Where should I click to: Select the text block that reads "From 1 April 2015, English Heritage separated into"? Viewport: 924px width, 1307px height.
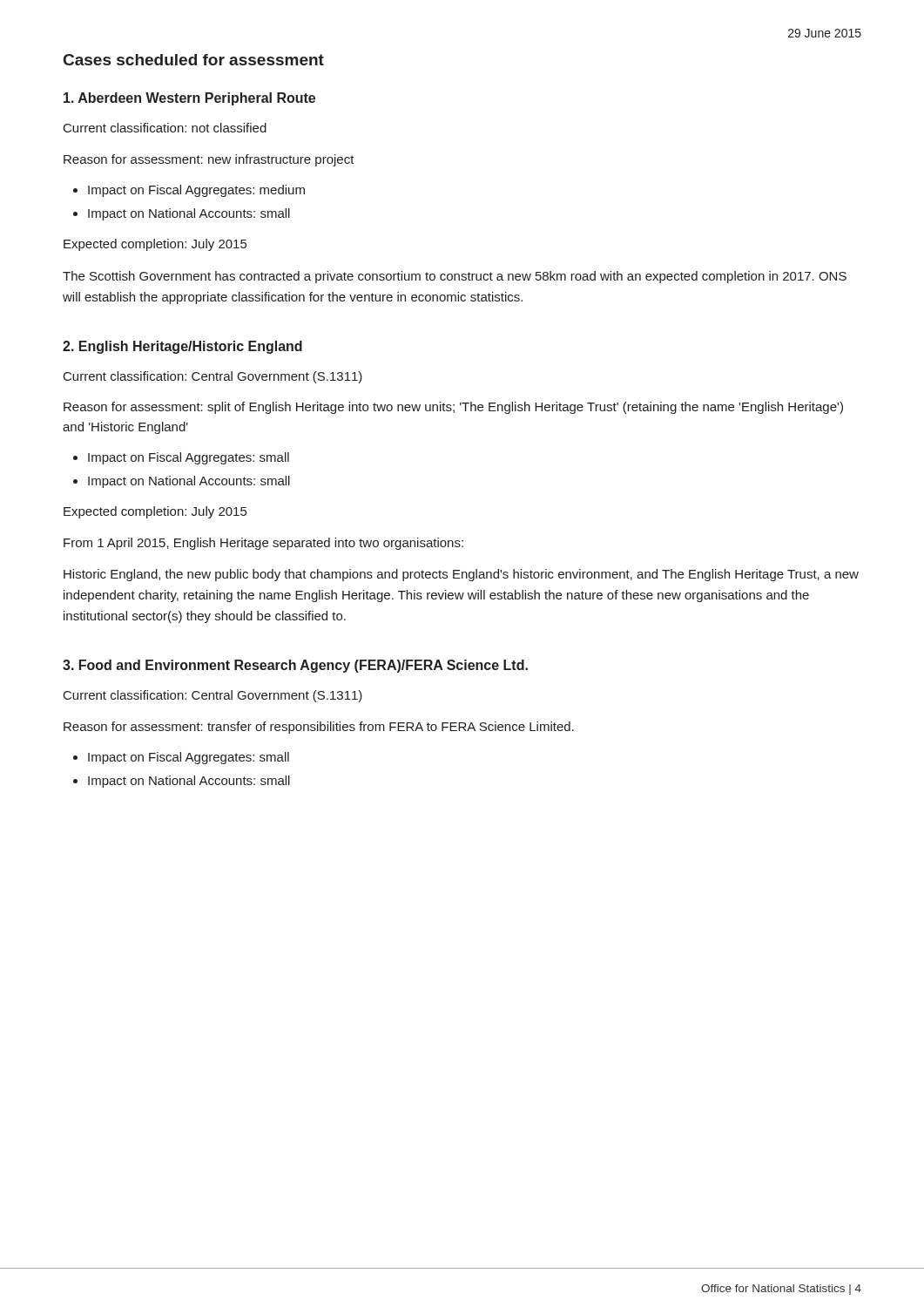coord(263,542)
